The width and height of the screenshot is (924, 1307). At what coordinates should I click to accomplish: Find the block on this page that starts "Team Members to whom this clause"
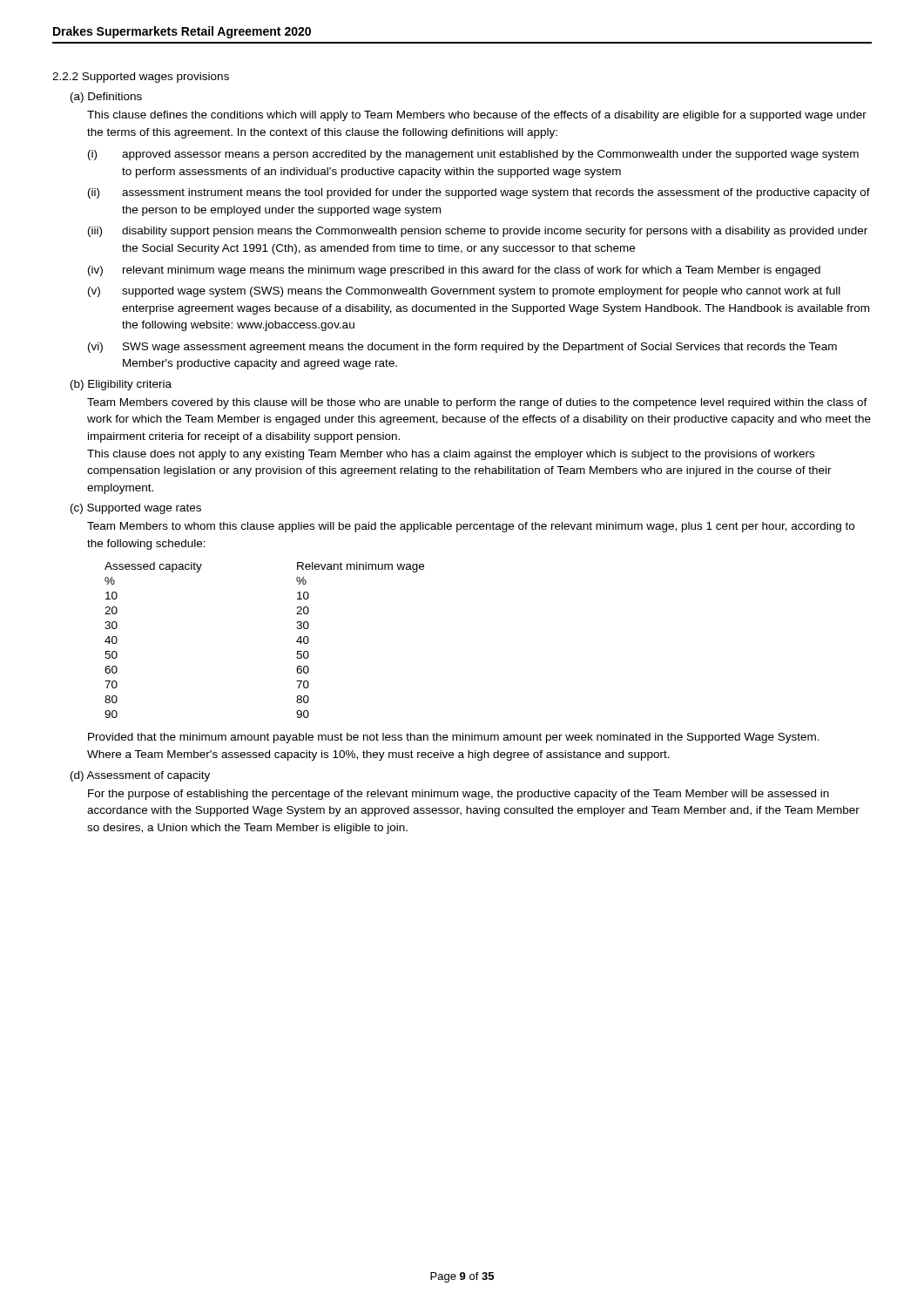[x=471, y=535]
